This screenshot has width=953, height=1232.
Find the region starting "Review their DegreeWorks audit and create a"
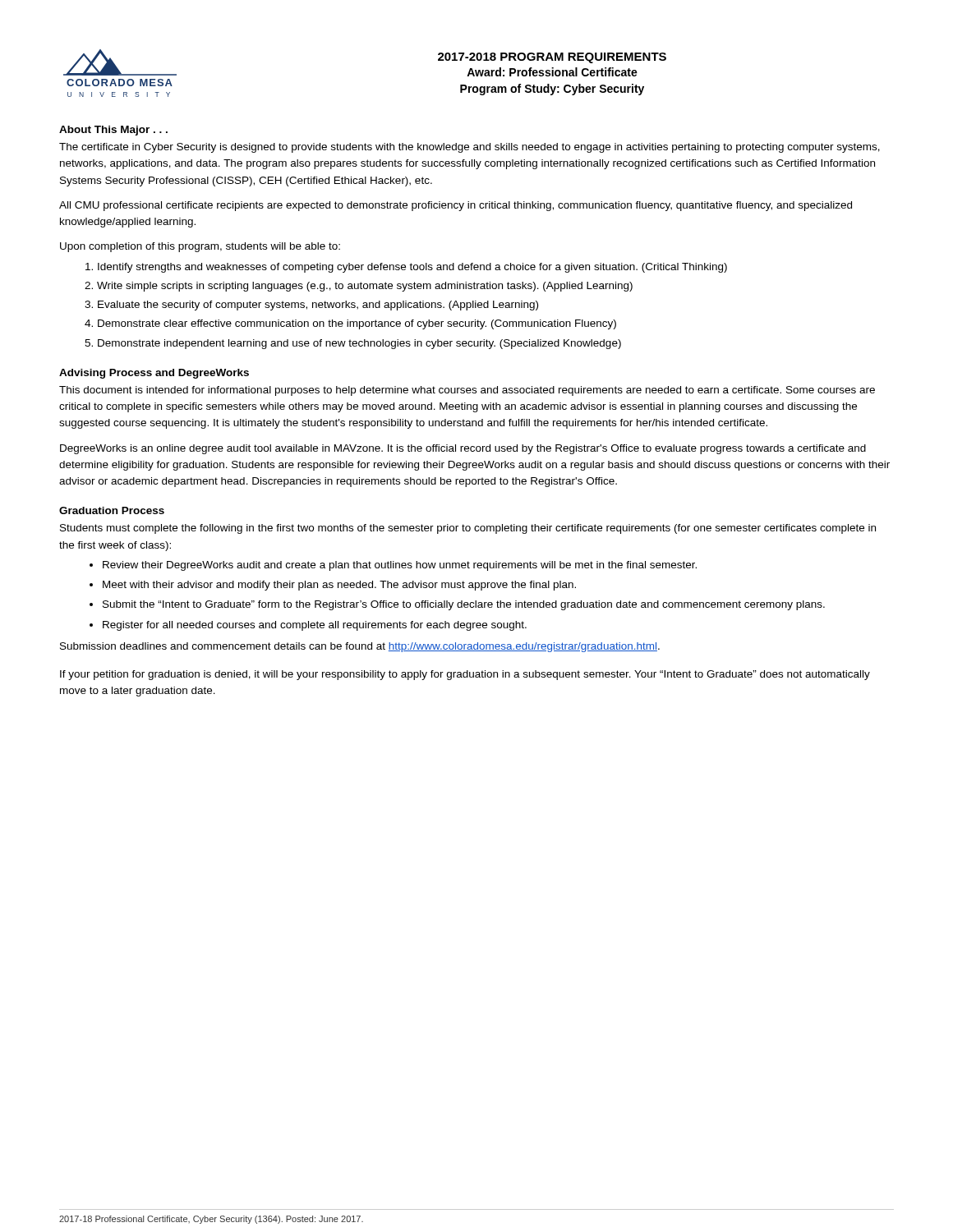pos(492,565)
